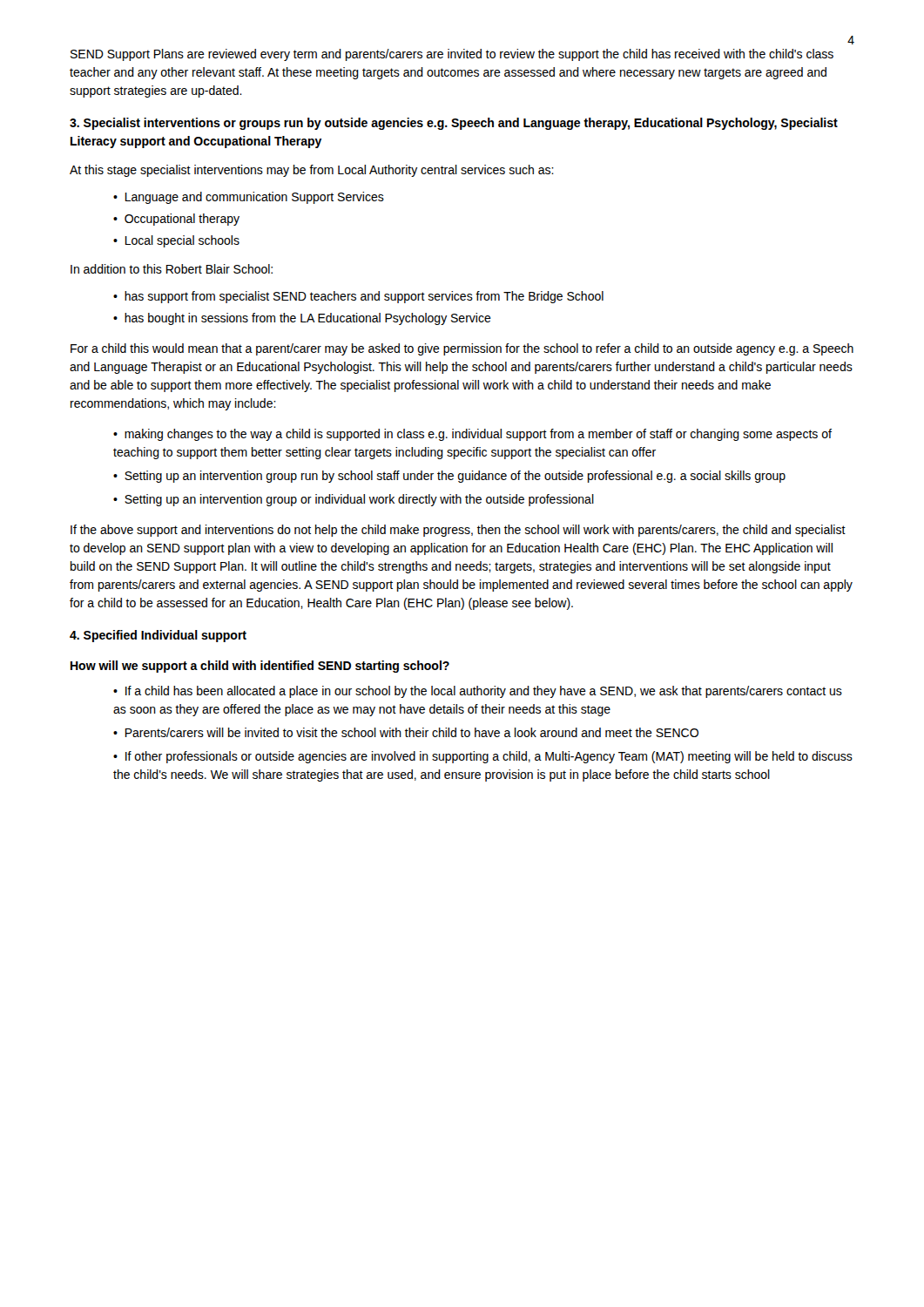The width and height of the screenshot is (924, 1307).
Task: Find the list item containing "• making changes to the way a"
Action: (472, 443)
